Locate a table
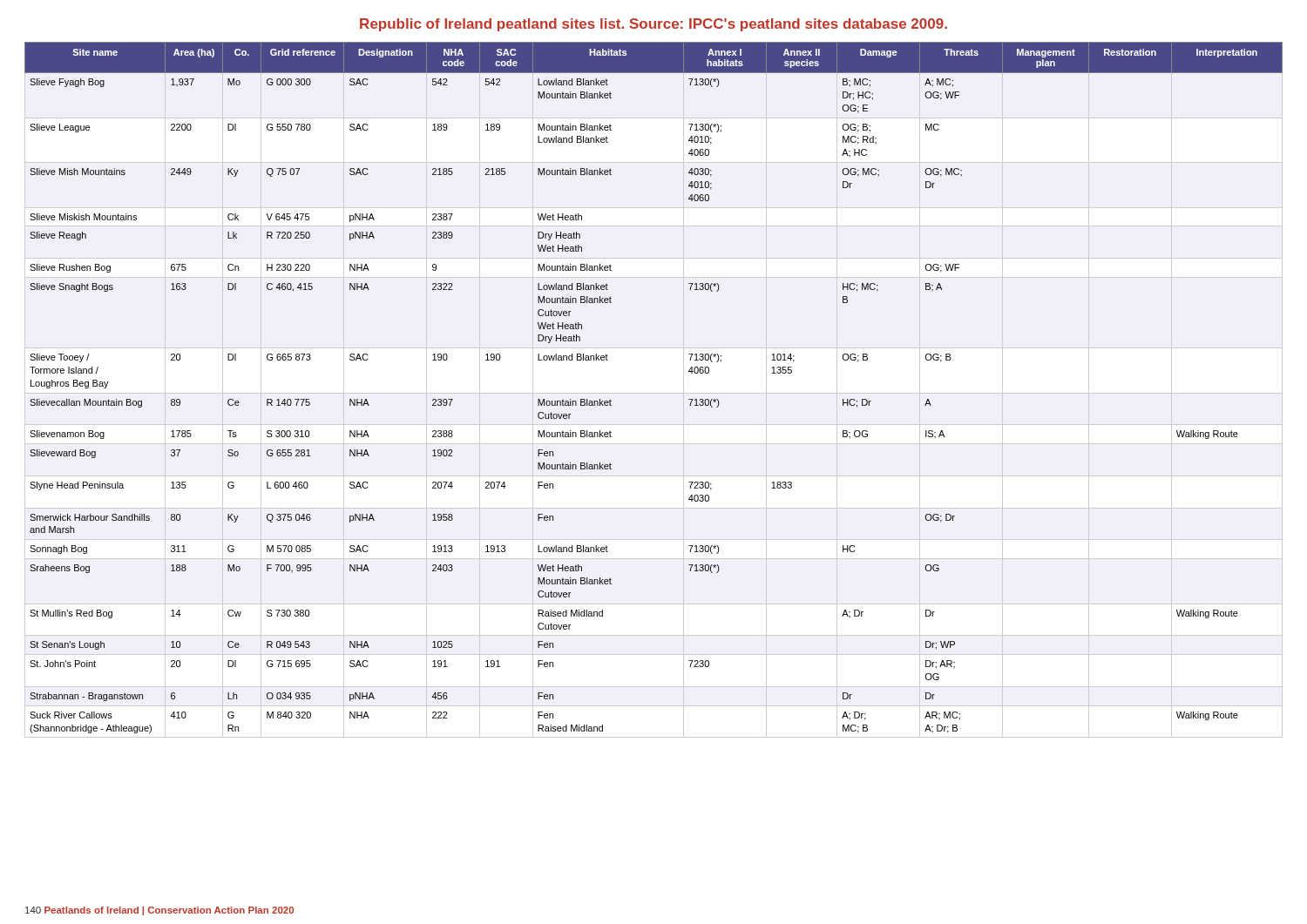Image resolution: width=1307 pixels, height=924 pixels. [x=654, y=390]
